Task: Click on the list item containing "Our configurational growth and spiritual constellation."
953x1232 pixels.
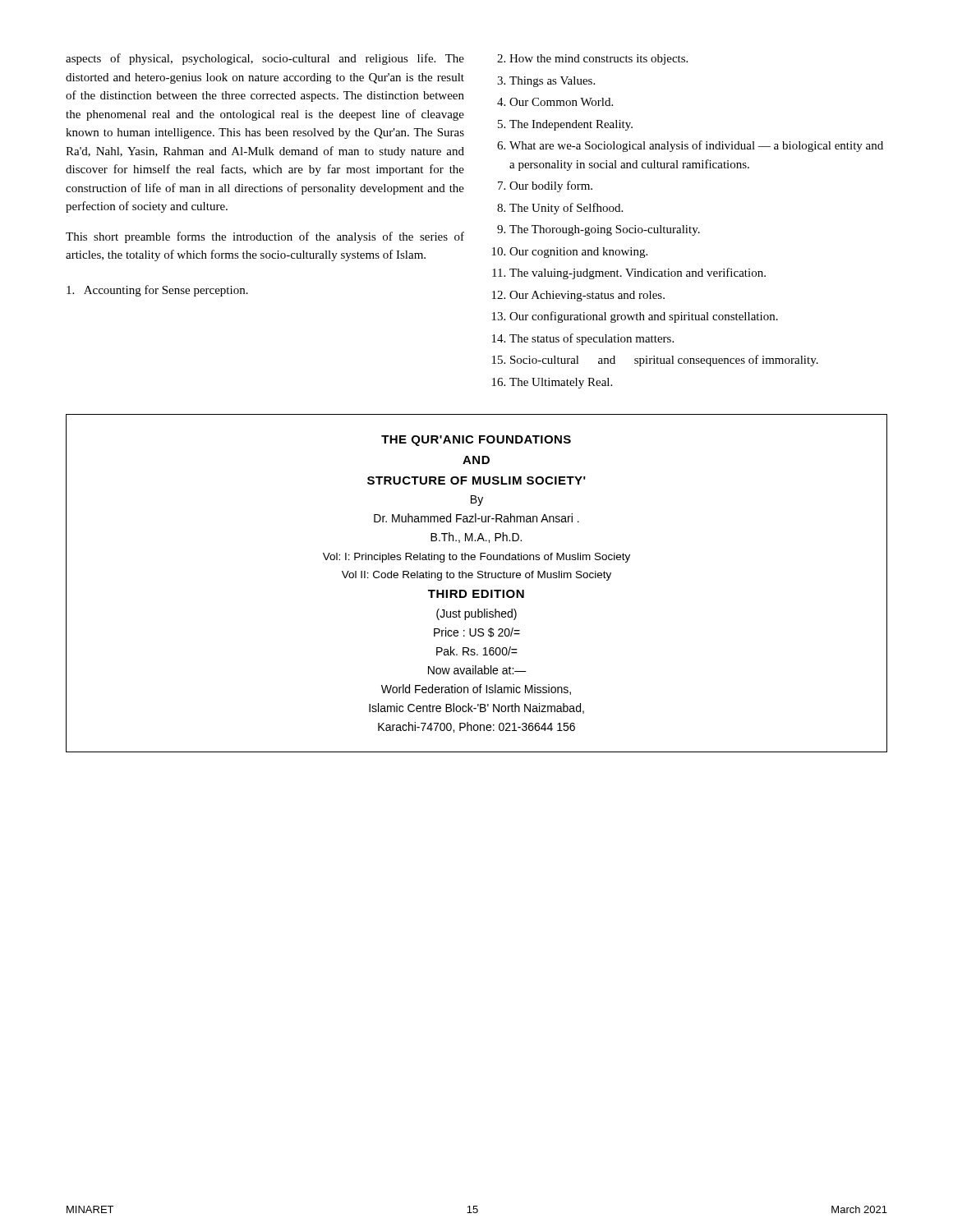Action: tap(644, 316)
